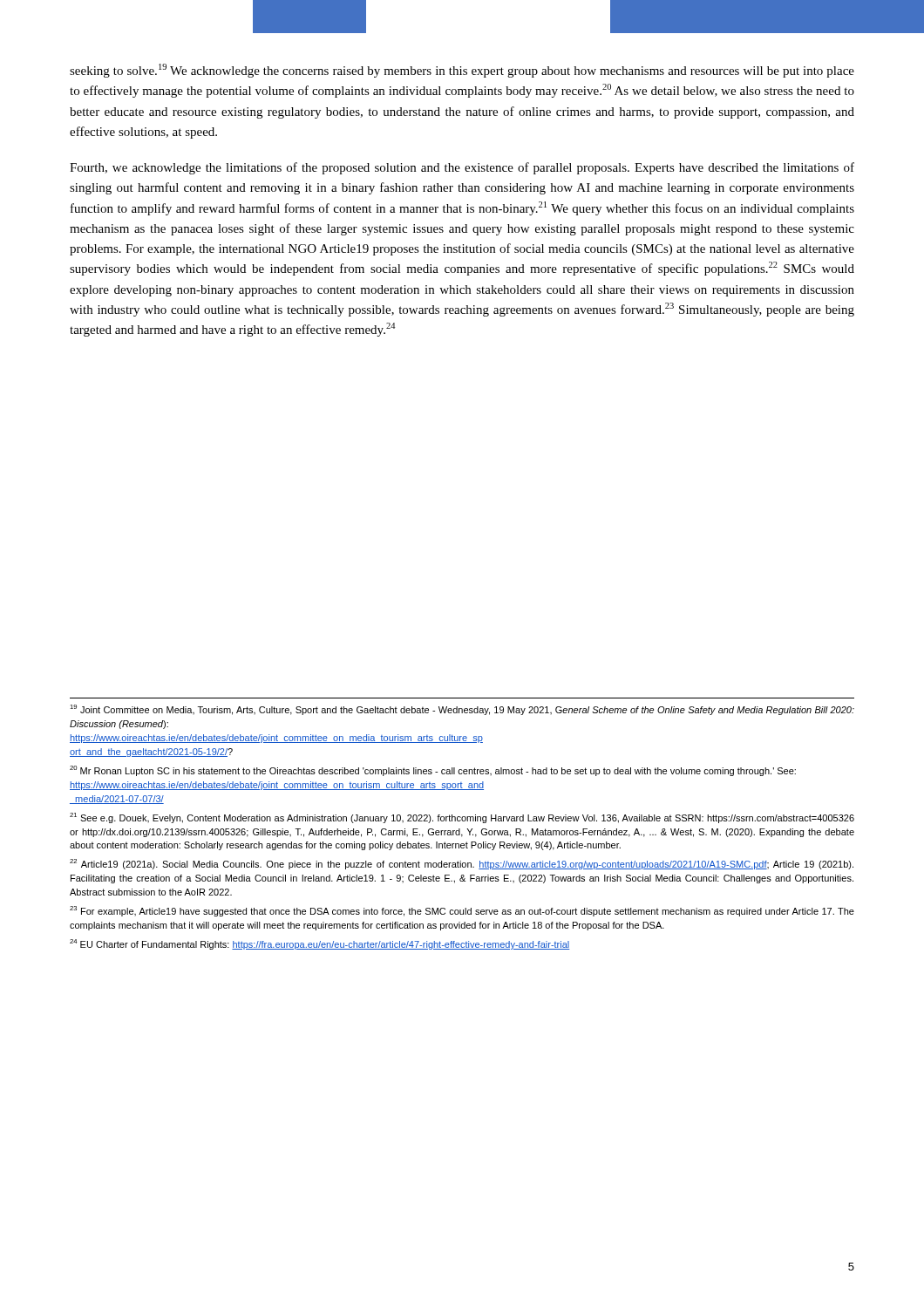Select the footnote that says "20 Mr Ronan"
The width and height of the screenshot is (924, 1308).
[433, 784]
